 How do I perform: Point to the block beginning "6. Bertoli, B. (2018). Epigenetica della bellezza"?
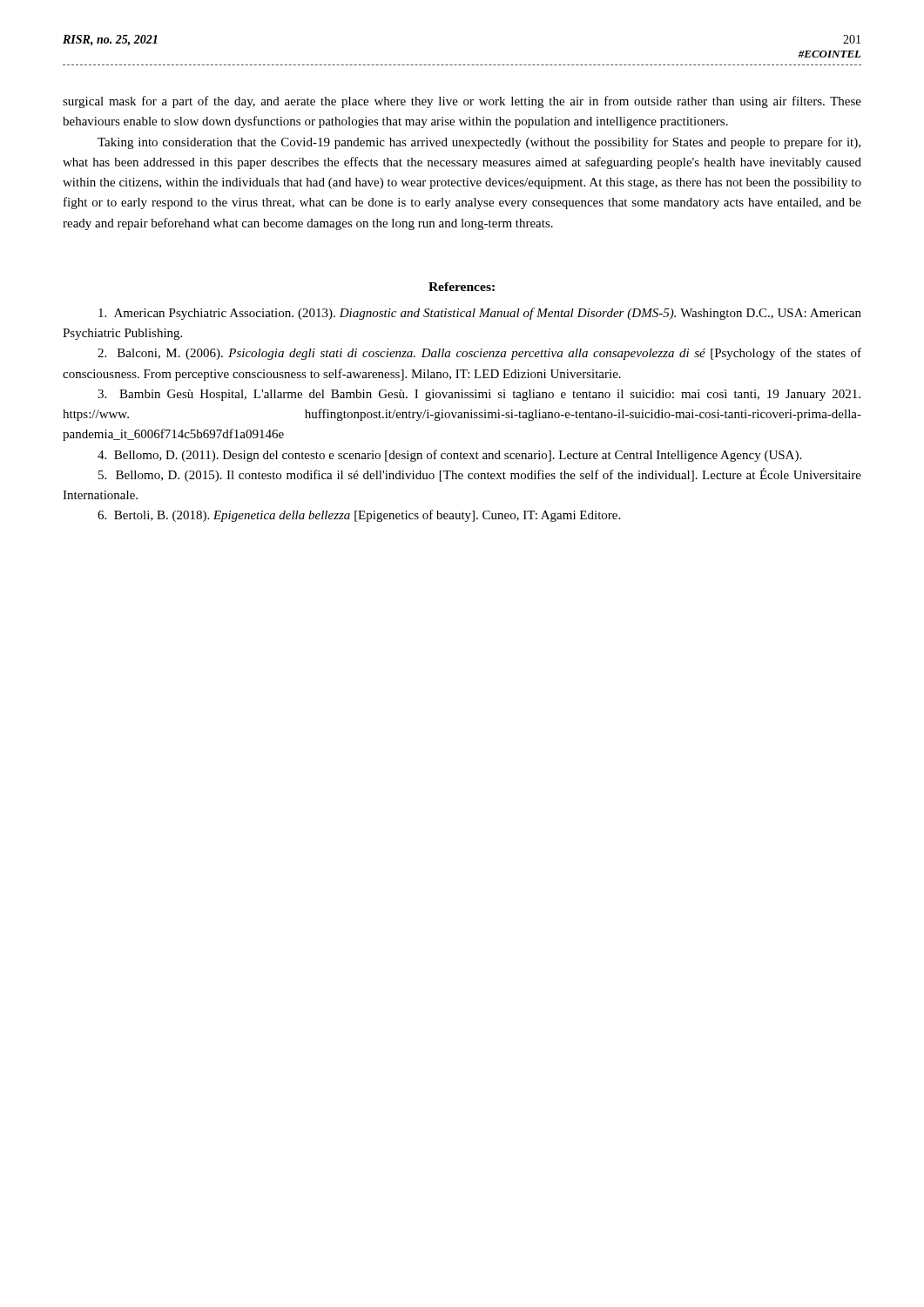coord(462,516)
